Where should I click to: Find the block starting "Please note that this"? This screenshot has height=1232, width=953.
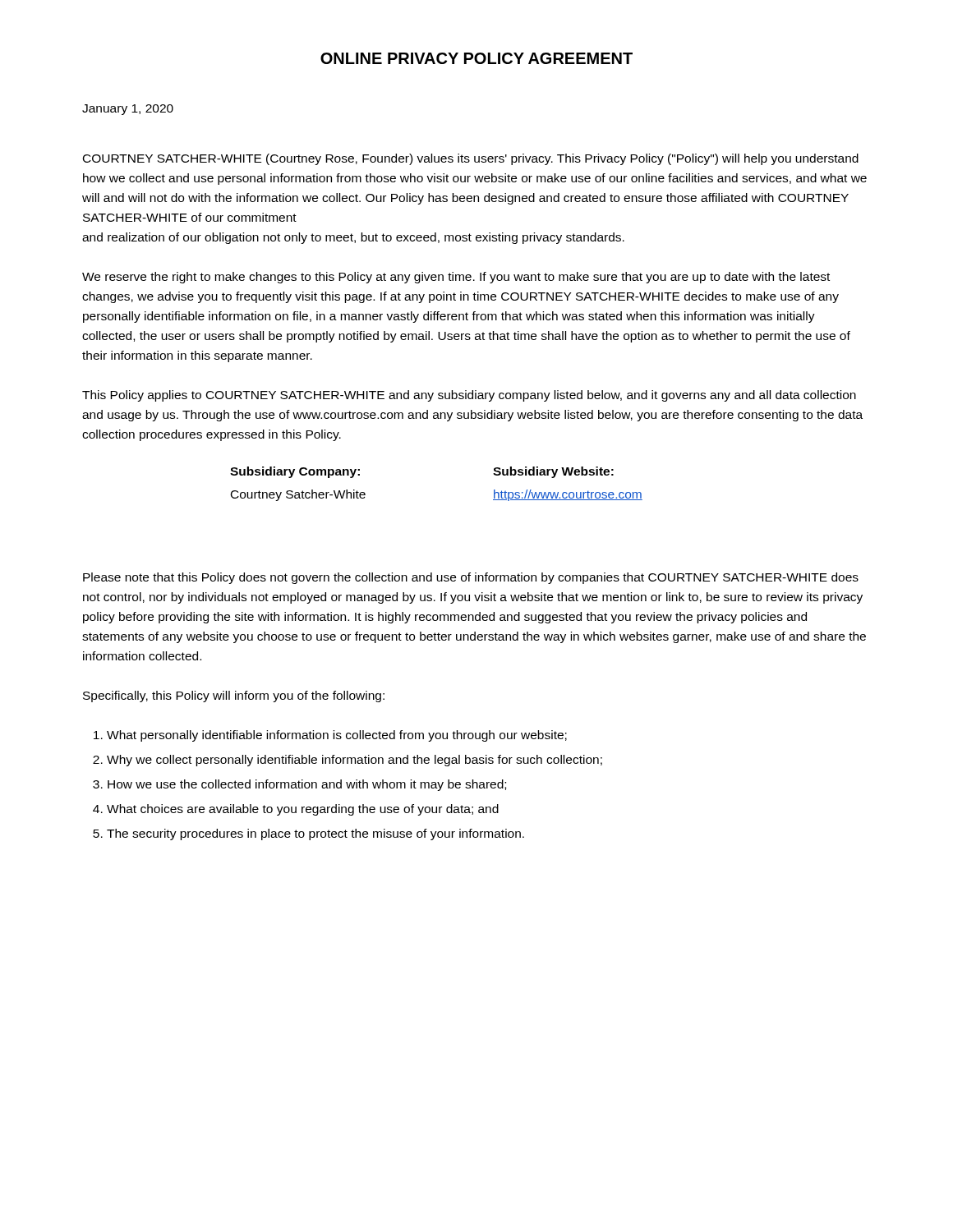point(474,617)
